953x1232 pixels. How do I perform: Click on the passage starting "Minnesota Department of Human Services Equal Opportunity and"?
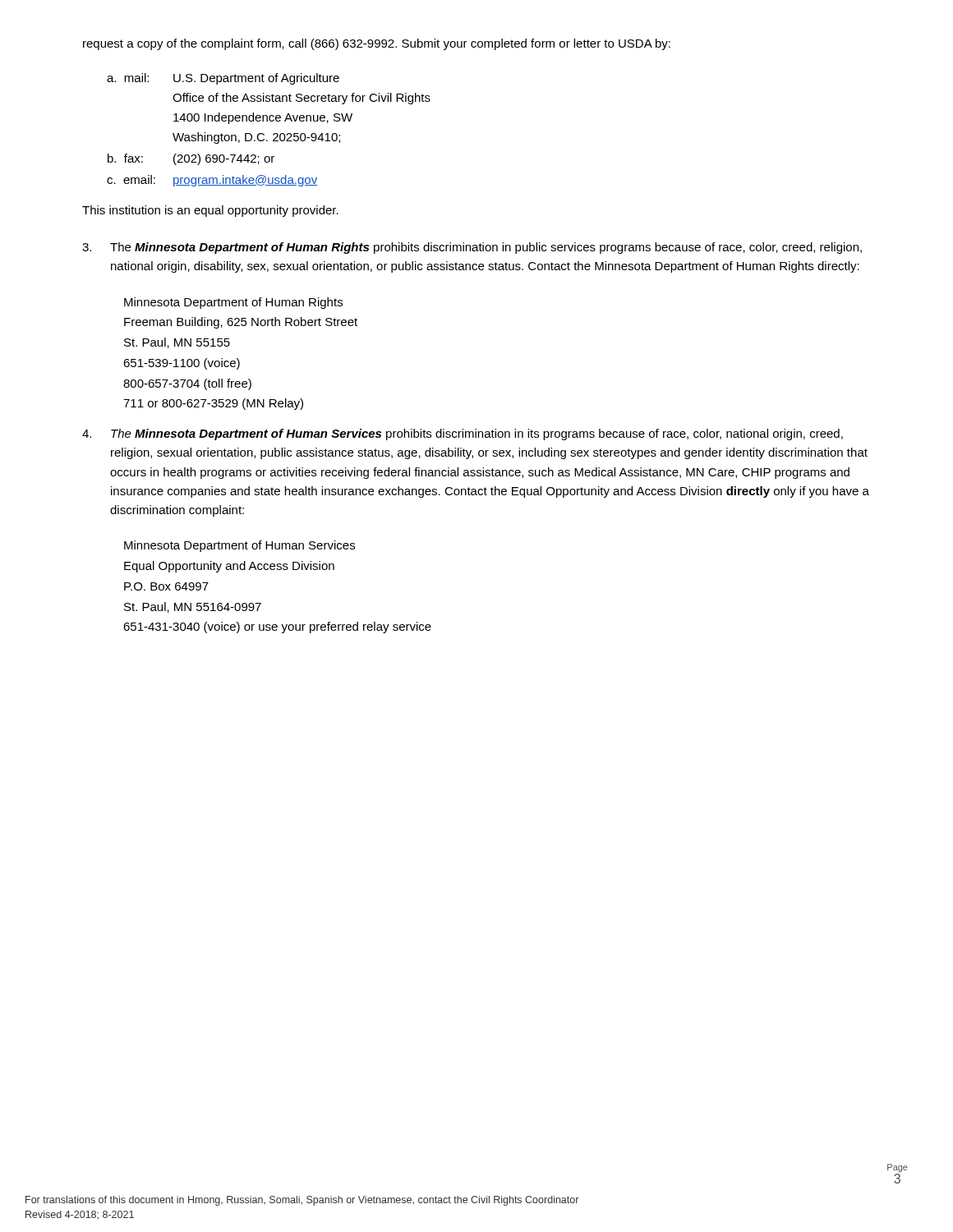pos(239,546)
